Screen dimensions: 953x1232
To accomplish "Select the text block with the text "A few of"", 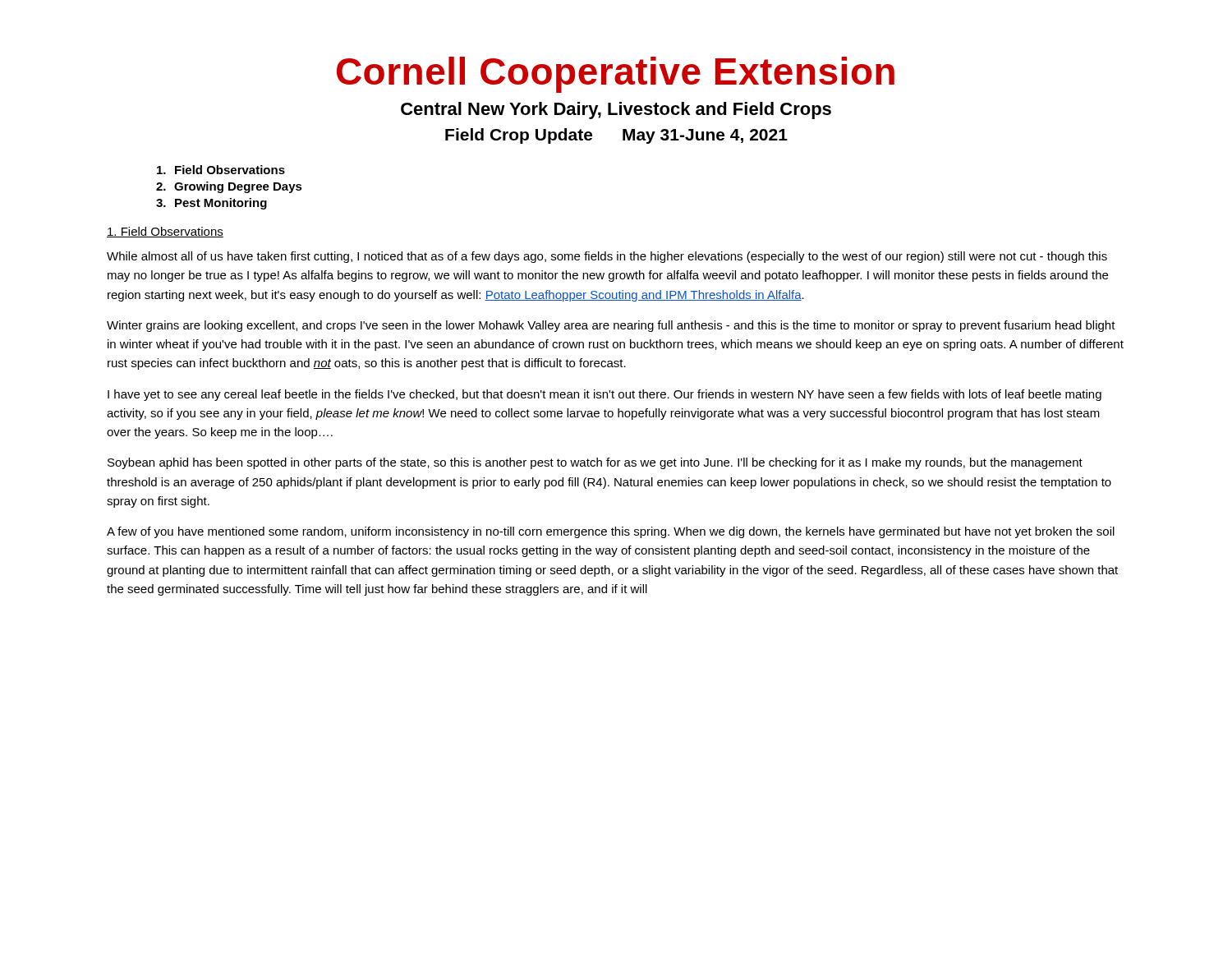I will (x=612, y=560).
